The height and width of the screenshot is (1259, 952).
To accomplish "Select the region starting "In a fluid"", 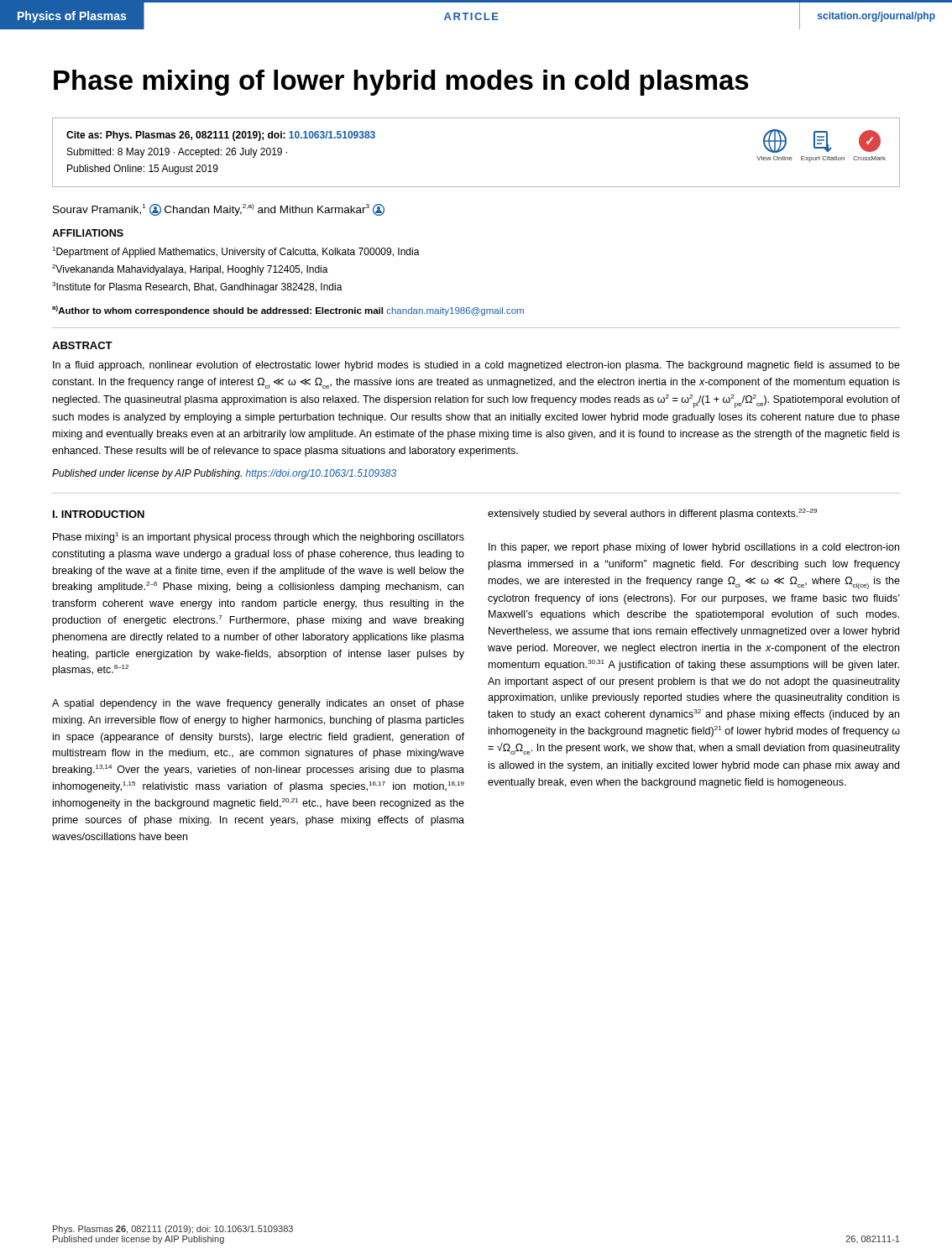I will click(x=476, y=408).
